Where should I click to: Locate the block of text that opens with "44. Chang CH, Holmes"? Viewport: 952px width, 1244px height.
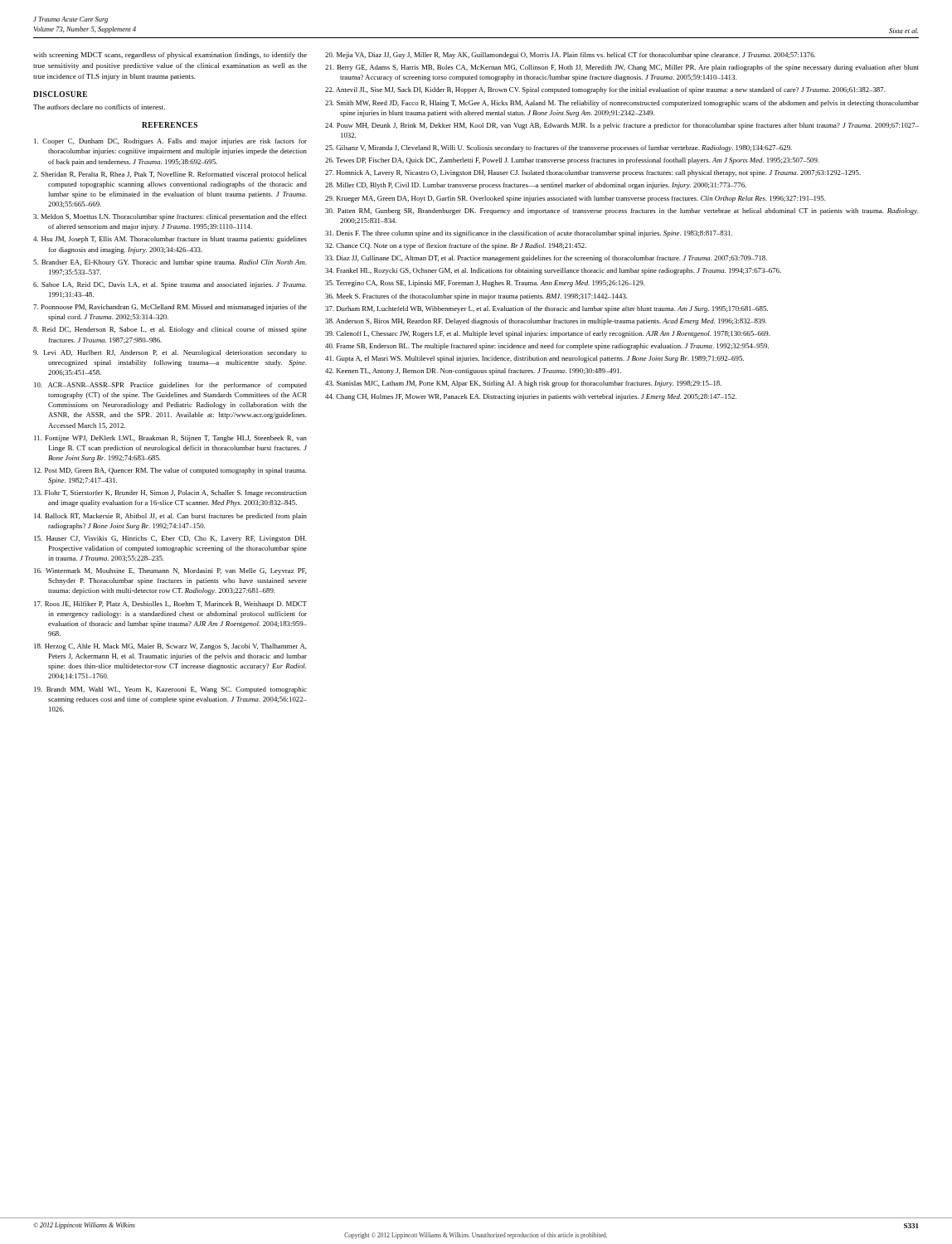(x=531, y=396)
